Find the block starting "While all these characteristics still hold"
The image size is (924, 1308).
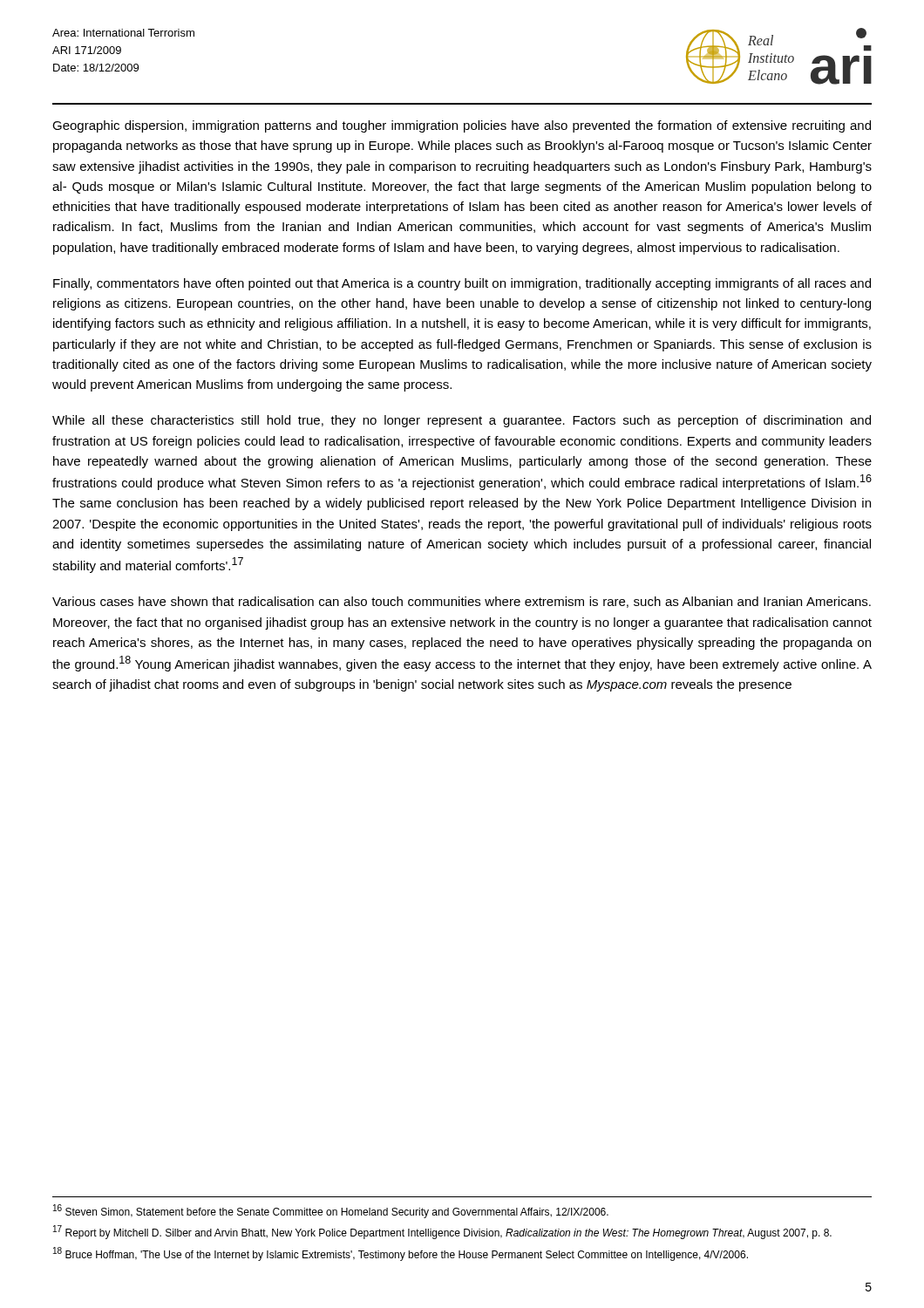click(x=462, y=493)
